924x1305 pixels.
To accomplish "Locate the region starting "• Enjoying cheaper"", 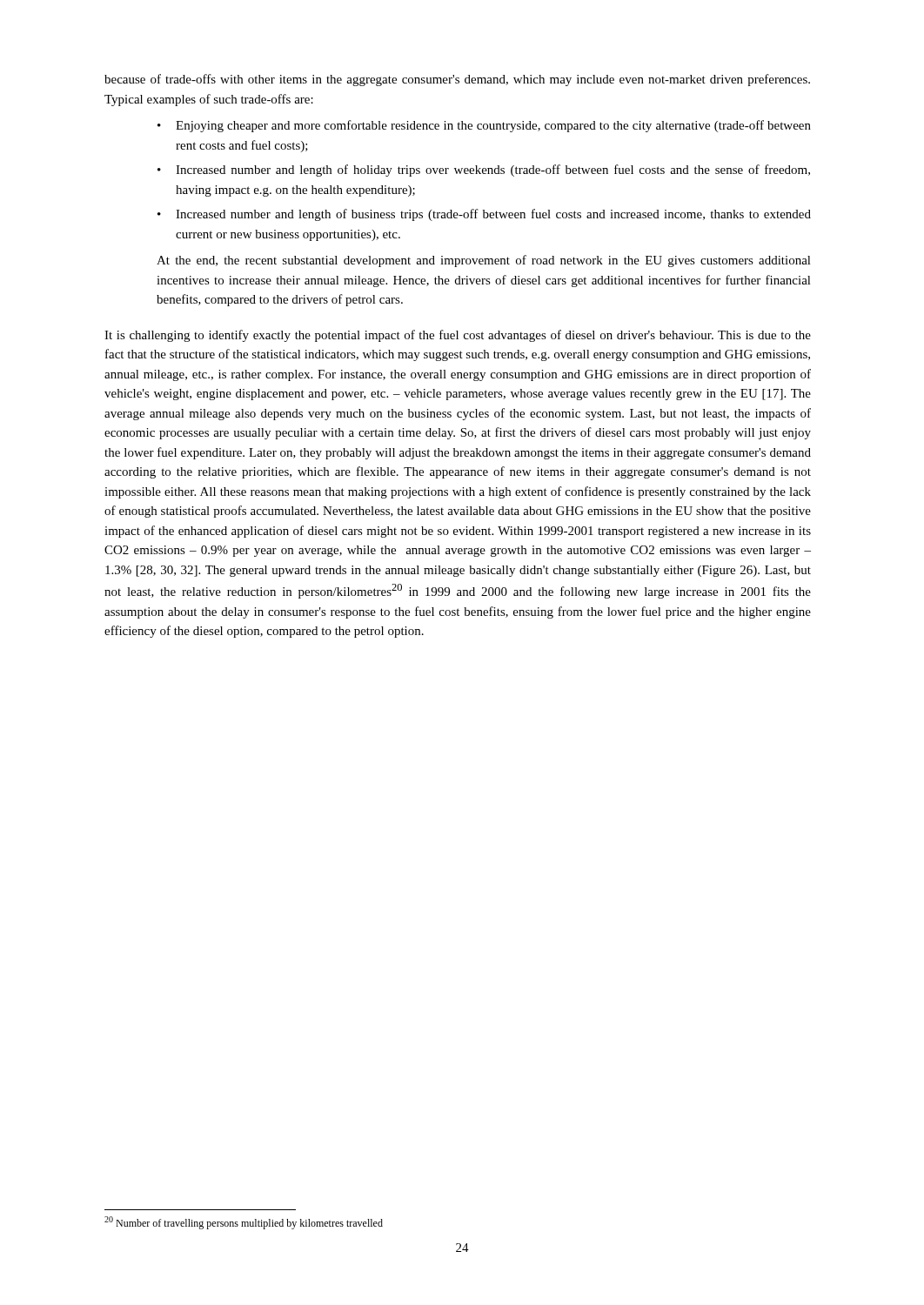I will (x=484, y=135).
